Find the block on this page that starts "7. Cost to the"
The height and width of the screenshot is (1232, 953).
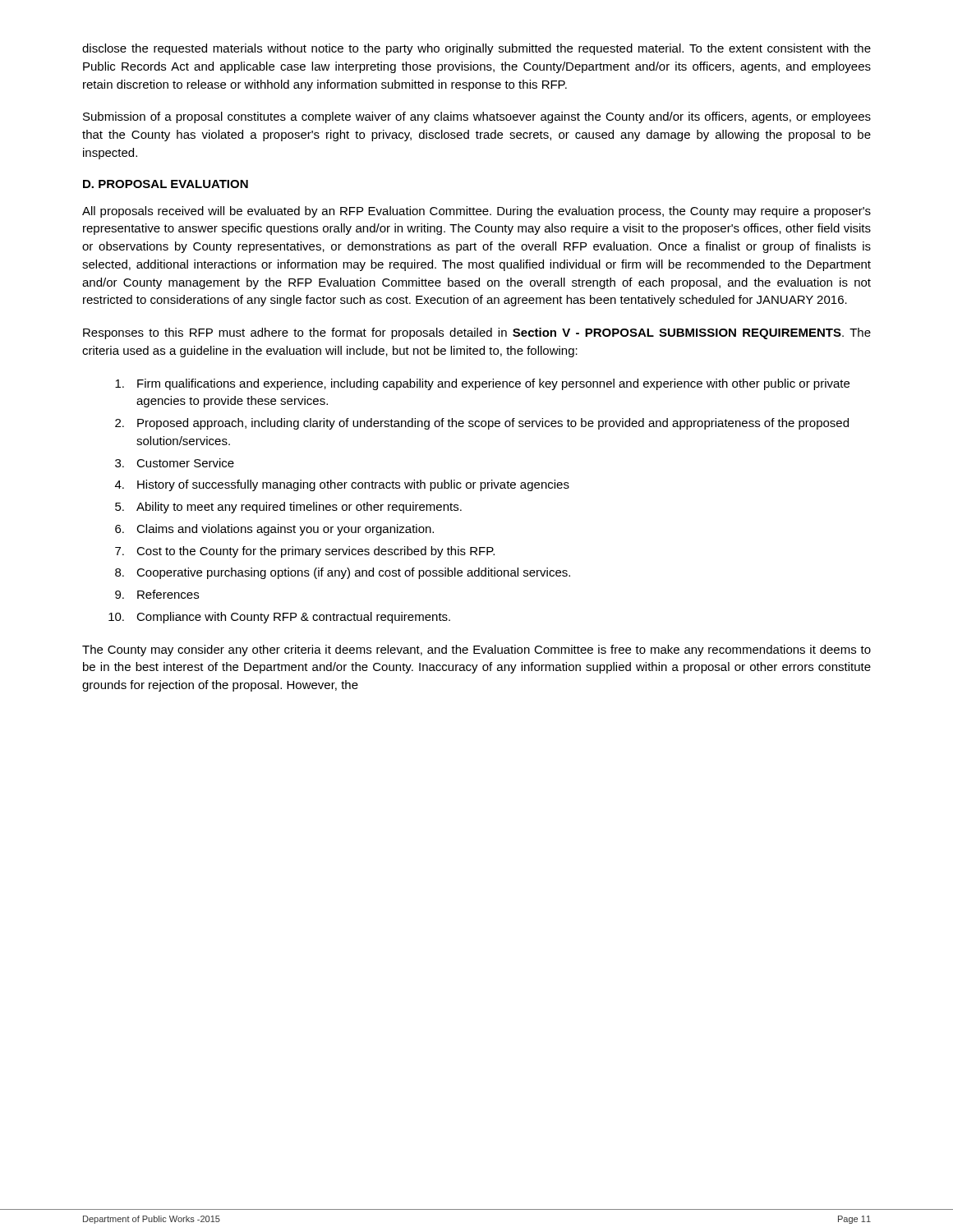point(476,551)
